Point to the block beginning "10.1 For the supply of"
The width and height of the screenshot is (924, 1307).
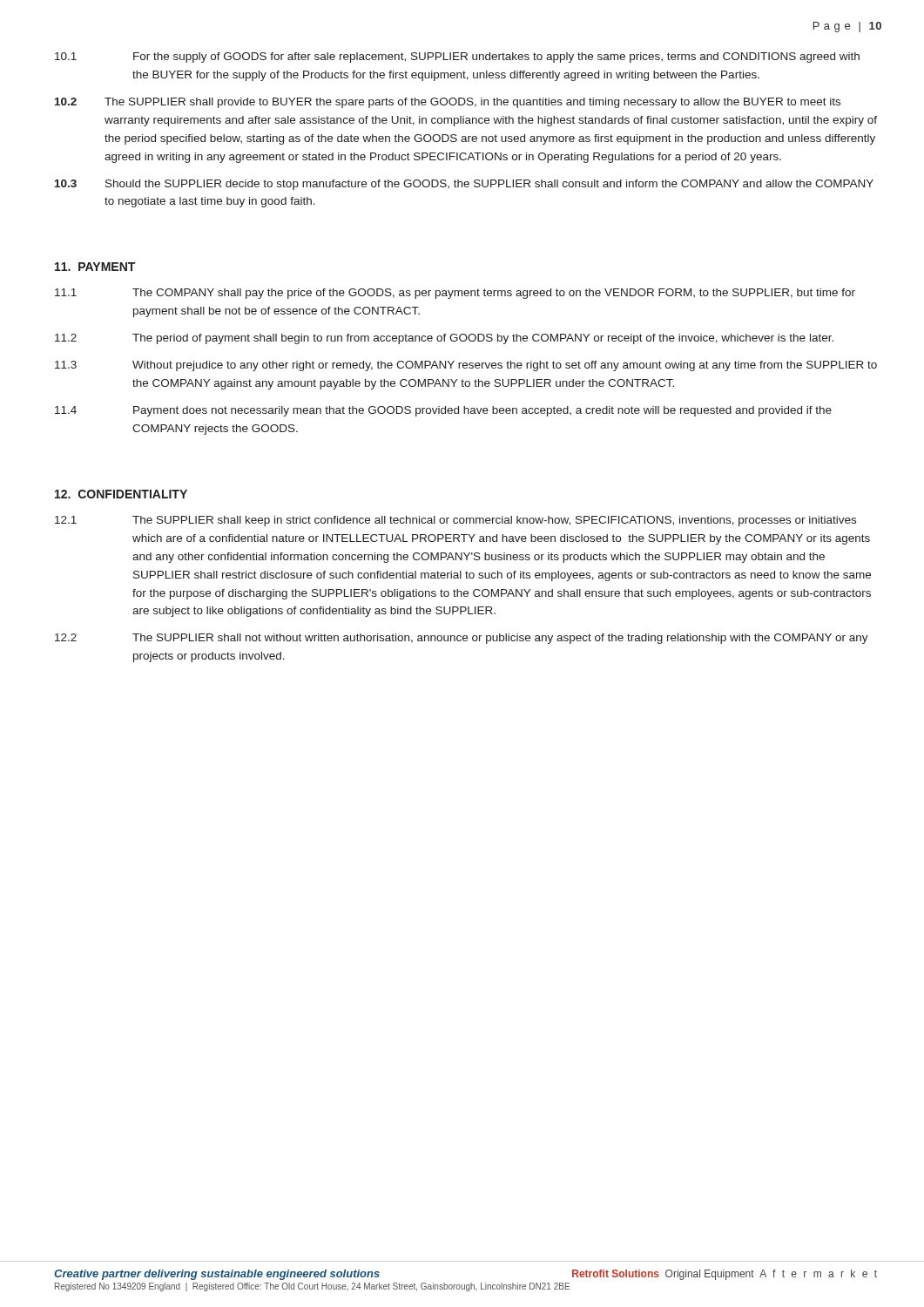(x=466, y=66)
